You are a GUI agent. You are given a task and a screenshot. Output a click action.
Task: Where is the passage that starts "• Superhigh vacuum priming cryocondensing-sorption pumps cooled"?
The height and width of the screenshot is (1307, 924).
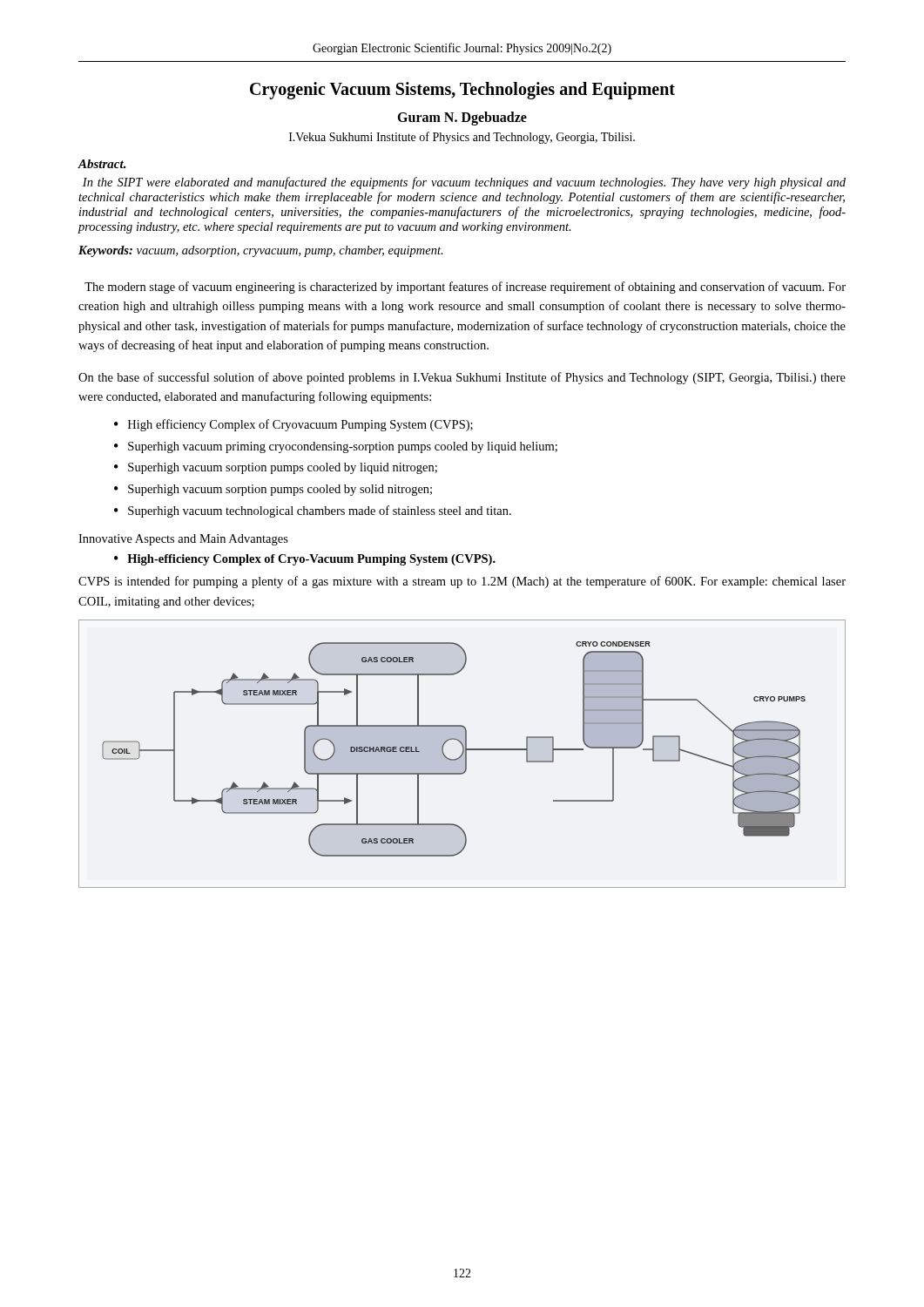pyautogui.click(x=479, y=447)
